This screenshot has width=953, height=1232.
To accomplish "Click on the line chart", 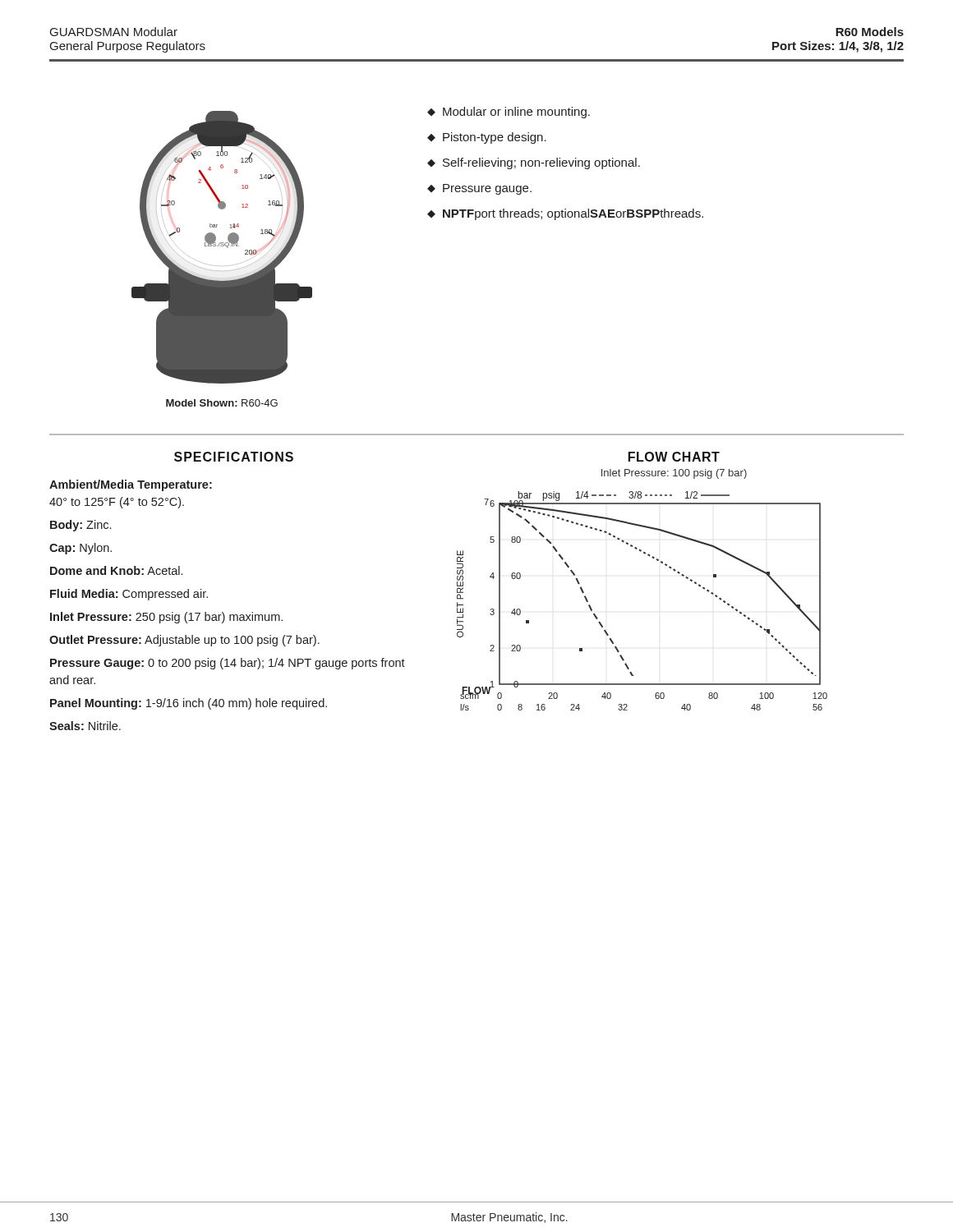I will (x=674, y=606).
